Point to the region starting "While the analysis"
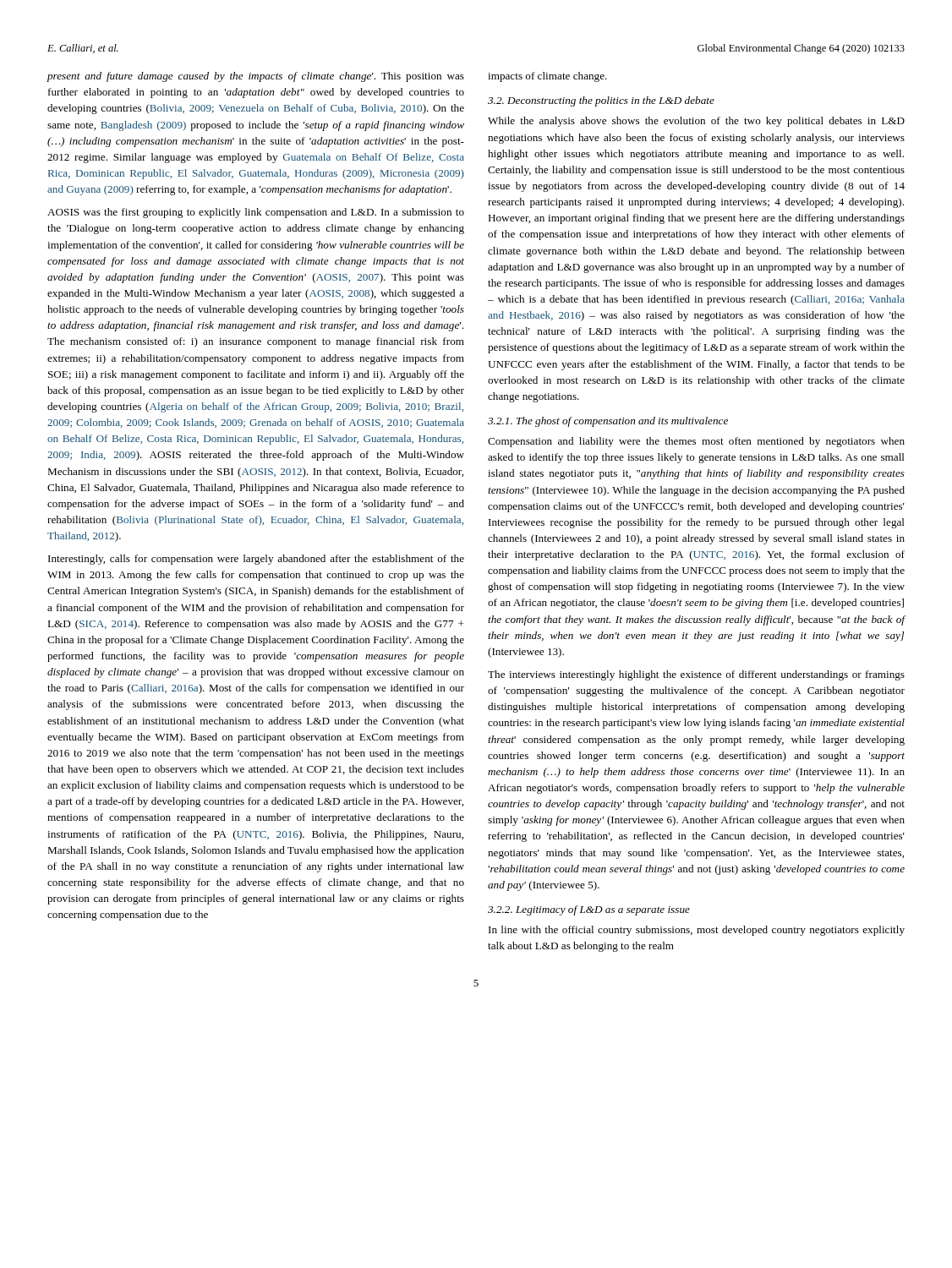Image resolution: width=952 pixels, height=1268 pixels. coord(696,258)
